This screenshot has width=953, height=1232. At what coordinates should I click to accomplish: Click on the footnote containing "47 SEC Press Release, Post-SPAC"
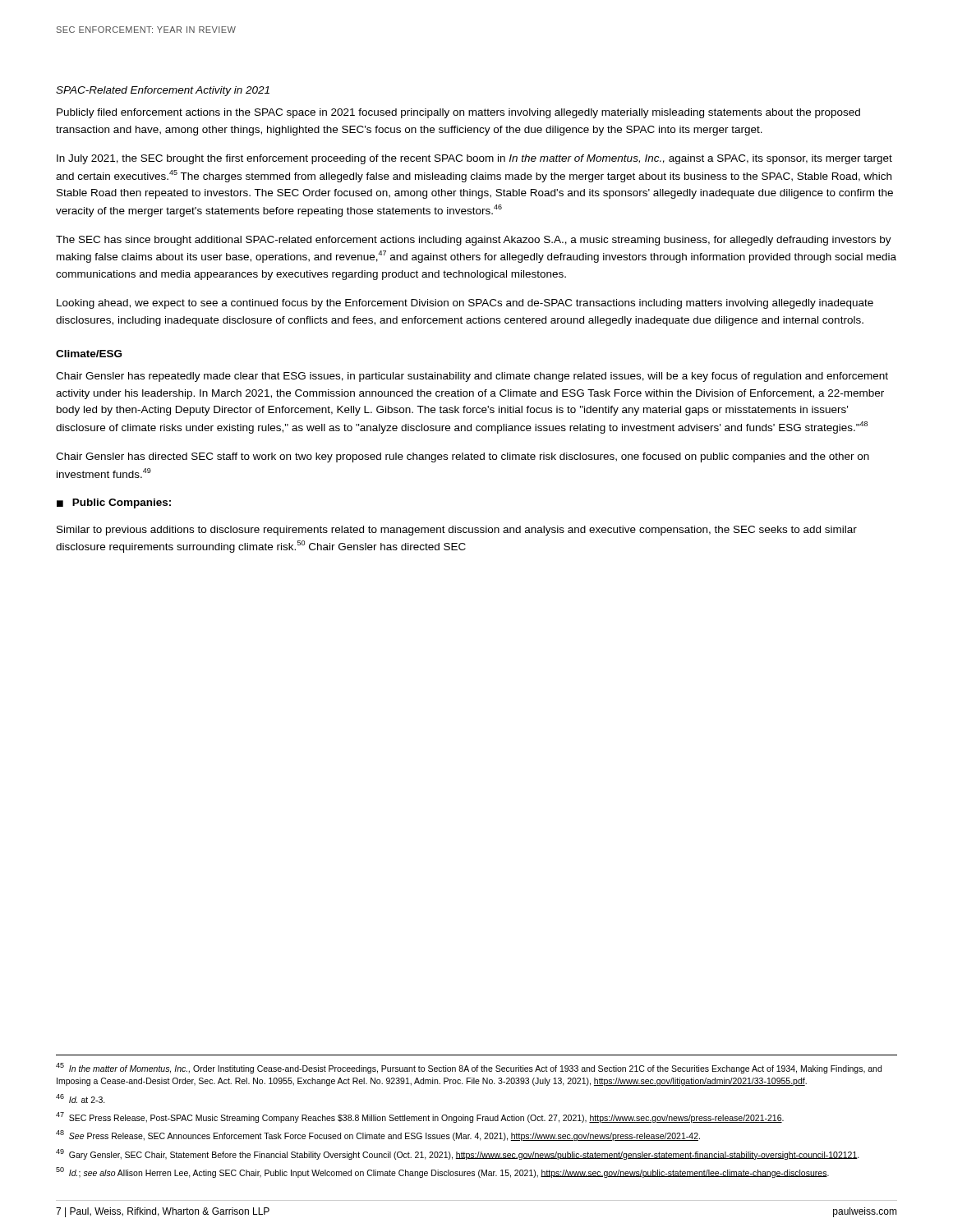(420, 1116)
